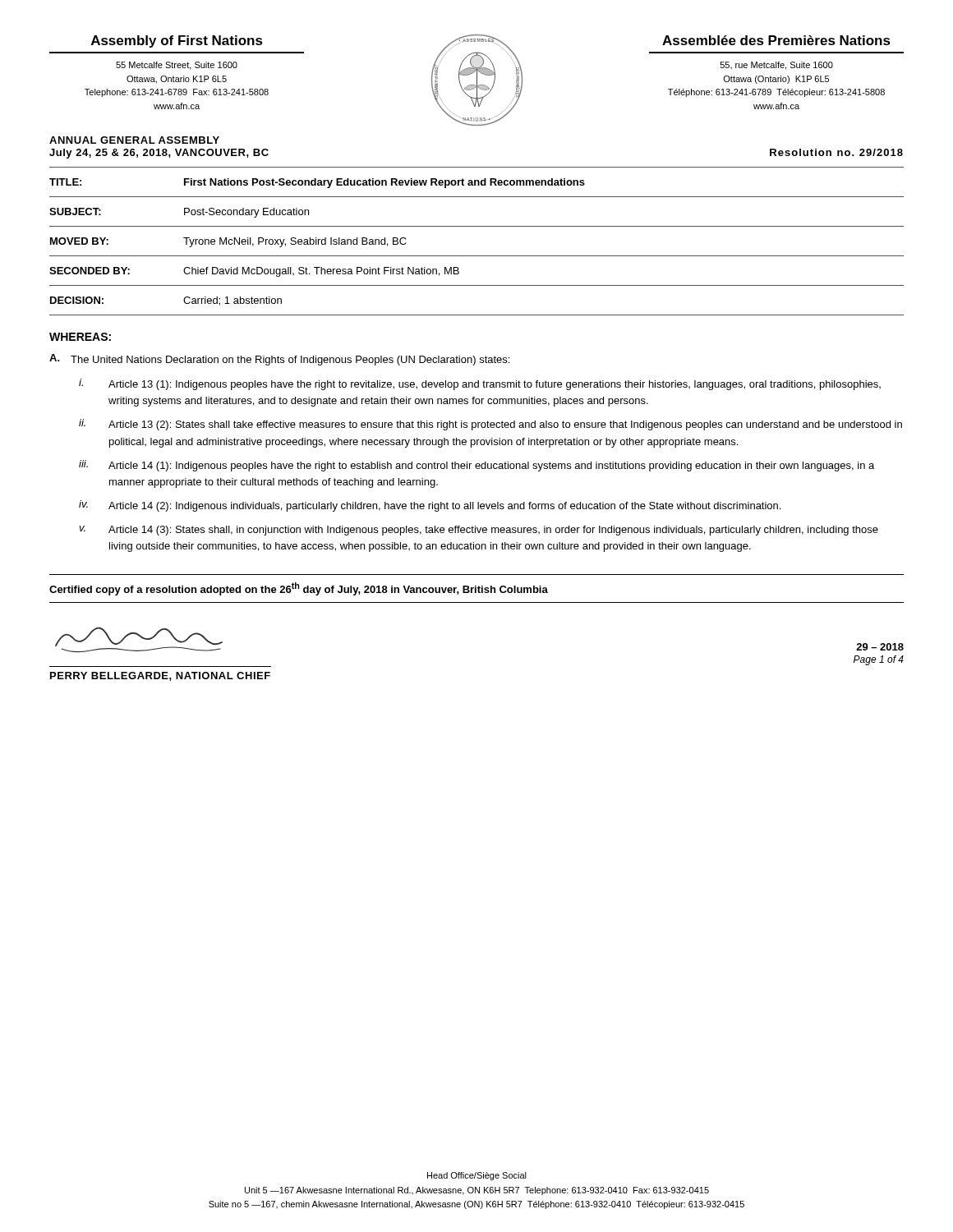953x1232 pixels.
Task: Point to the block beginning "Certified copy of a resolution adopted on the"
Action: (298, 589)
